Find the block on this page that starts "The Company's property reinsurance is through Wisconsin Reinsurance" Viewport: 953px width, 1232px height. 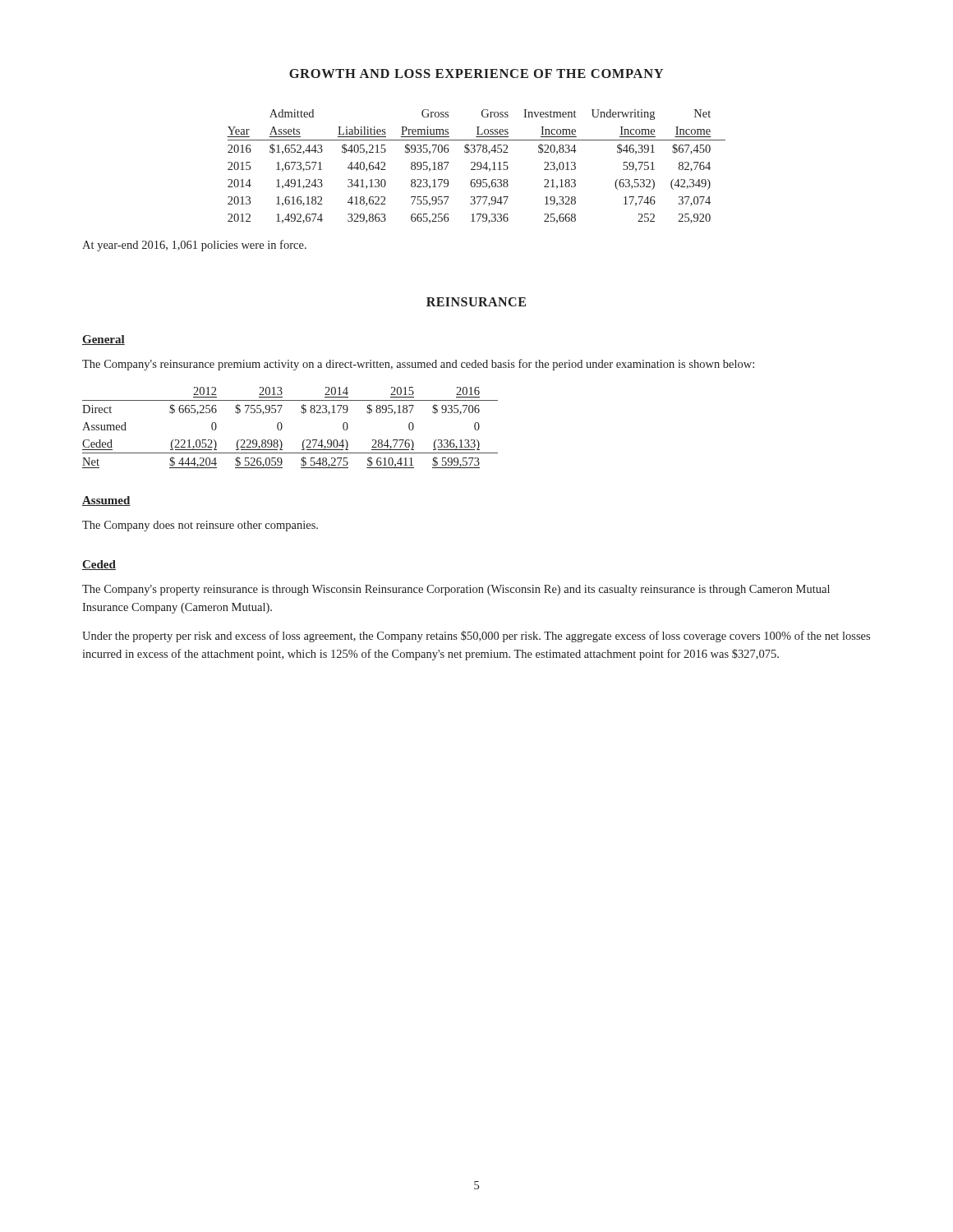tap(456, 598)
